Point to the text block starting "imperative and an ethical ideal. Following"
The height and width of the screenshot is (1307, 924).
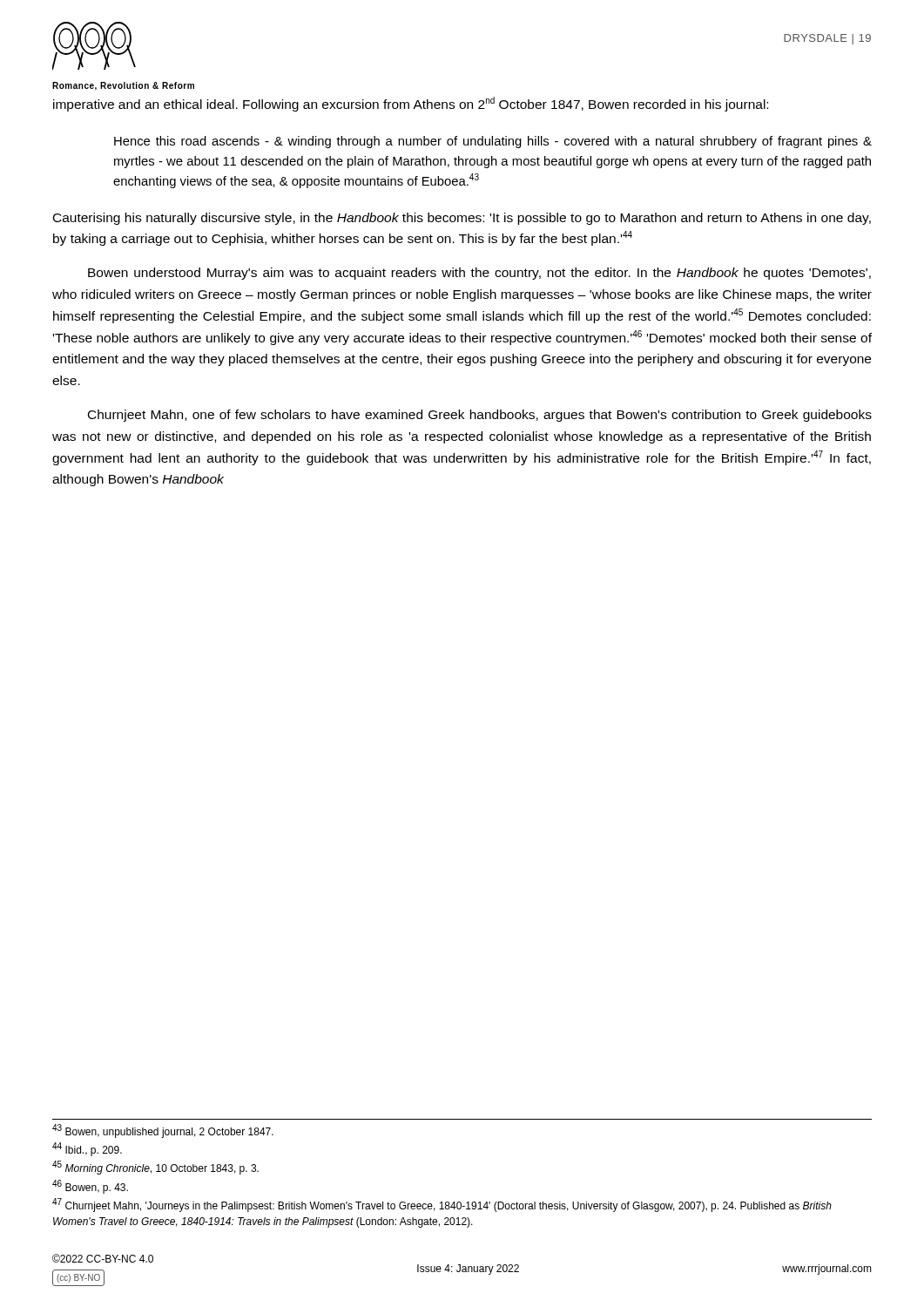pos(411,104)
